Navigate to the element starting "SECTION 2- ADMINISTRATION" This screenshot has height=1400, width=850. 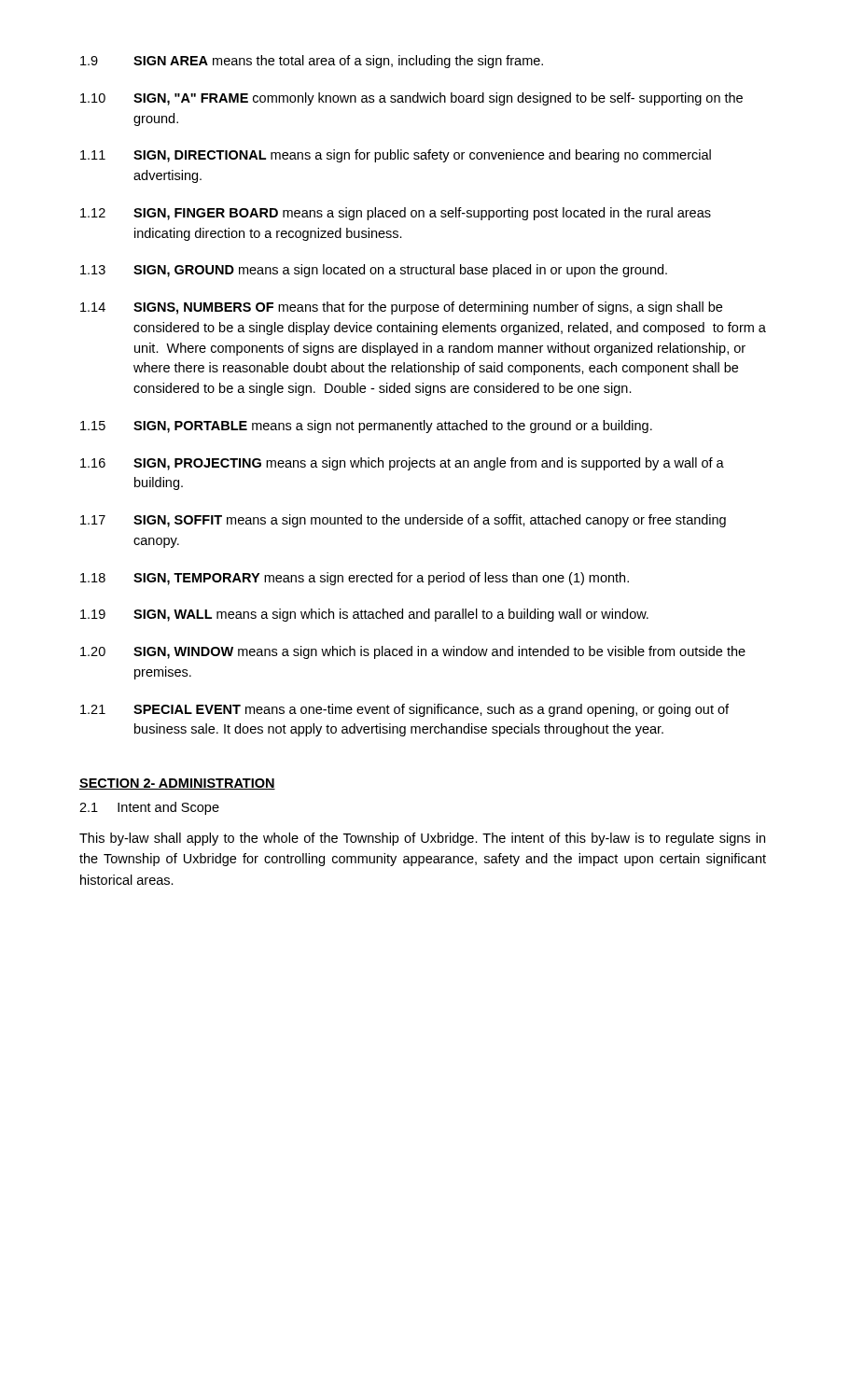pos(177,783)
